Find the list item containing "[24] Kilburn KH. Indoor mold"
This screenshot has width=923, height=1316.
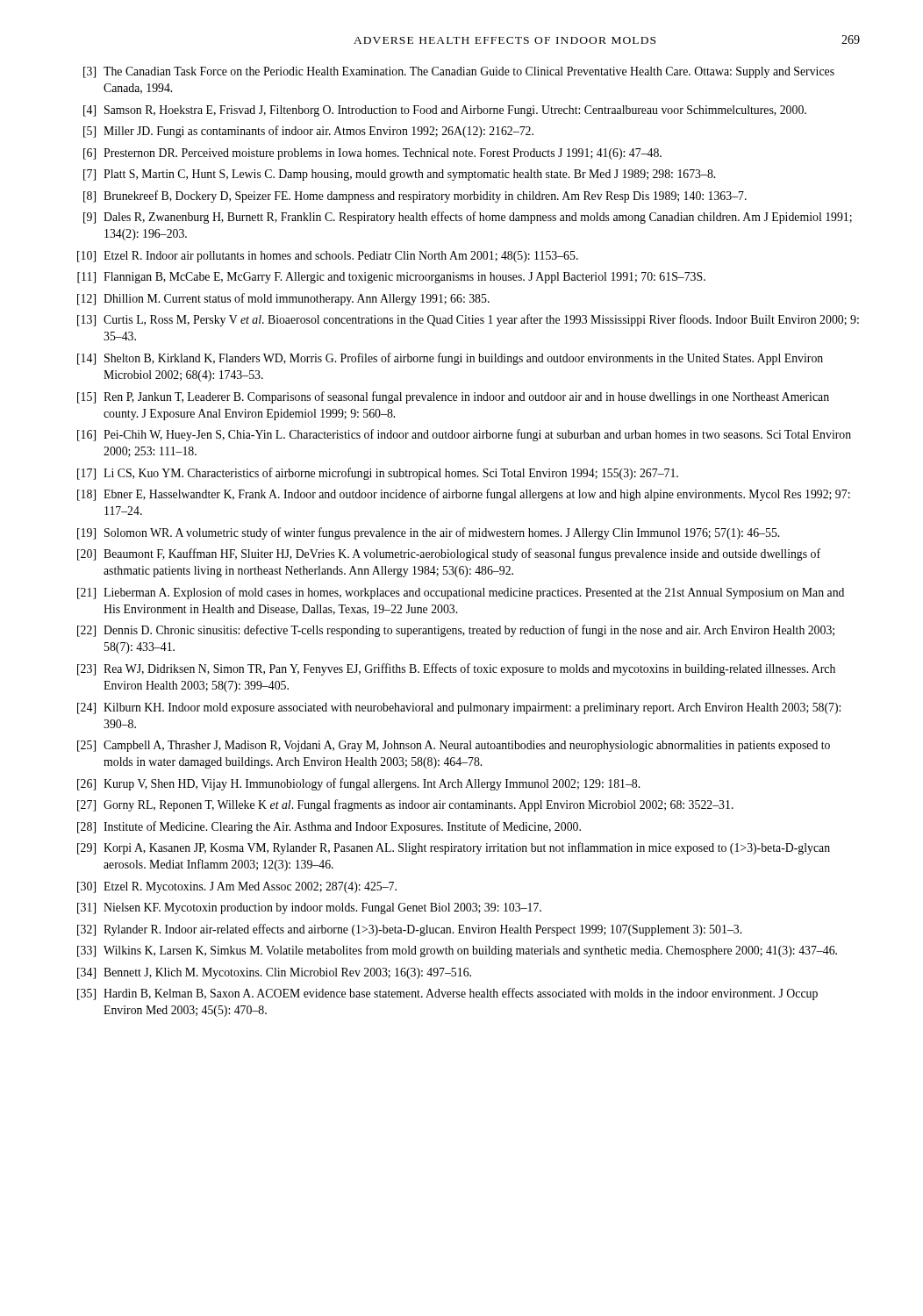coord(462,716)
